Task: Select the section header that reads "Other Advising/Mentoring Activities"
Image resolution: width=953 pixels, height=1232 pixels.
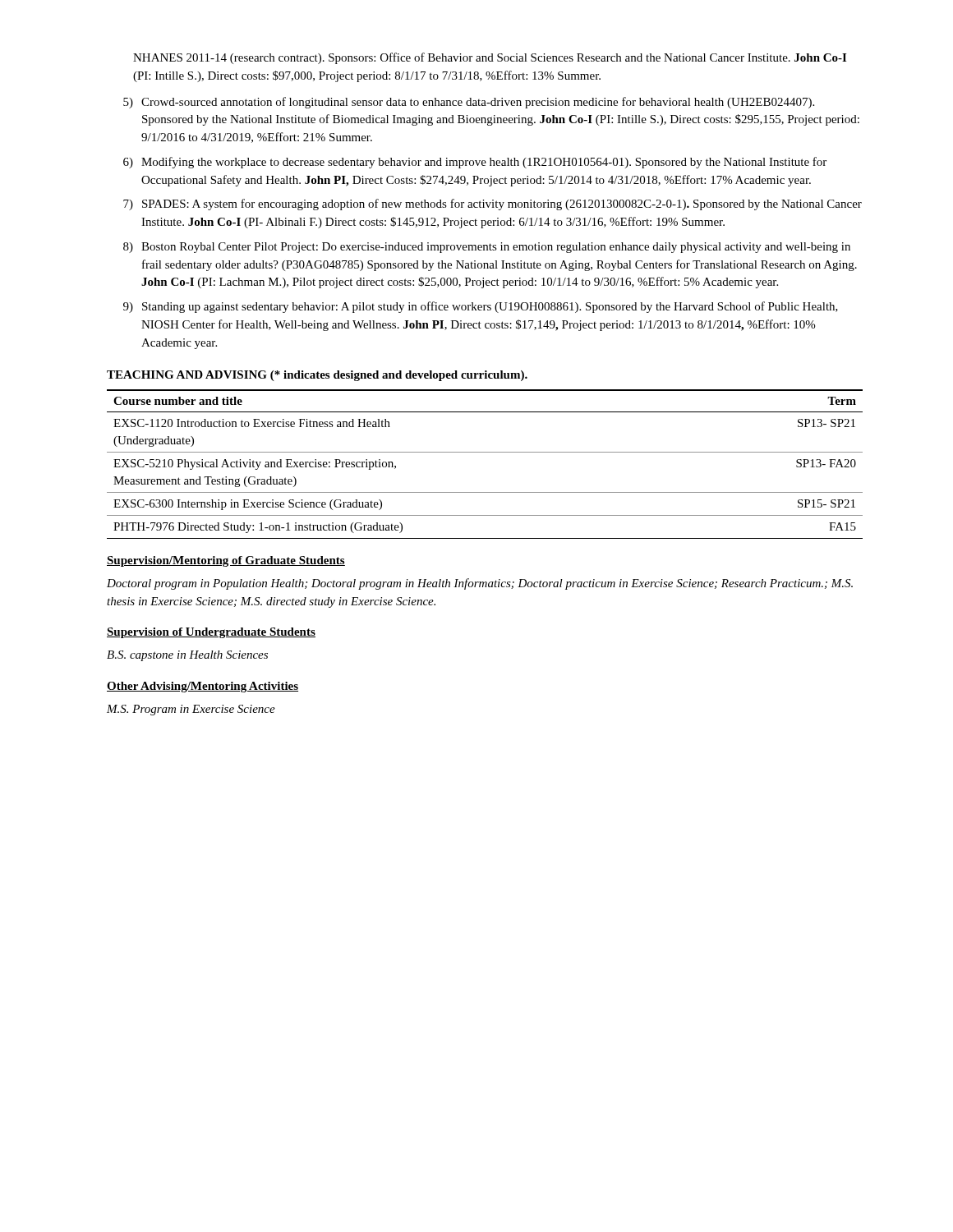Action: pyautogui.click(x=203, y=686)
